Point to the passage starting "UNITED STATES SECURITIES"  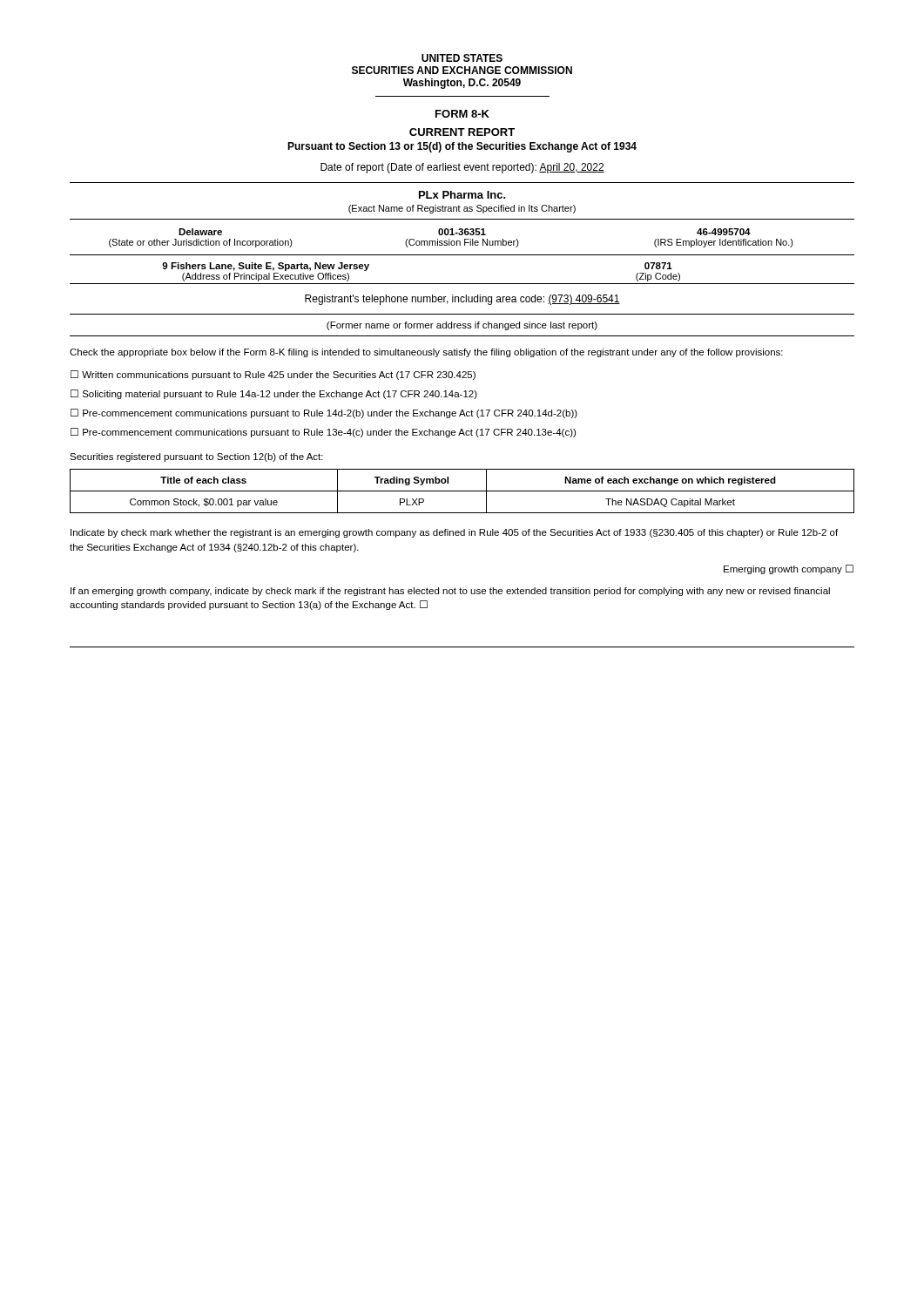462,74
